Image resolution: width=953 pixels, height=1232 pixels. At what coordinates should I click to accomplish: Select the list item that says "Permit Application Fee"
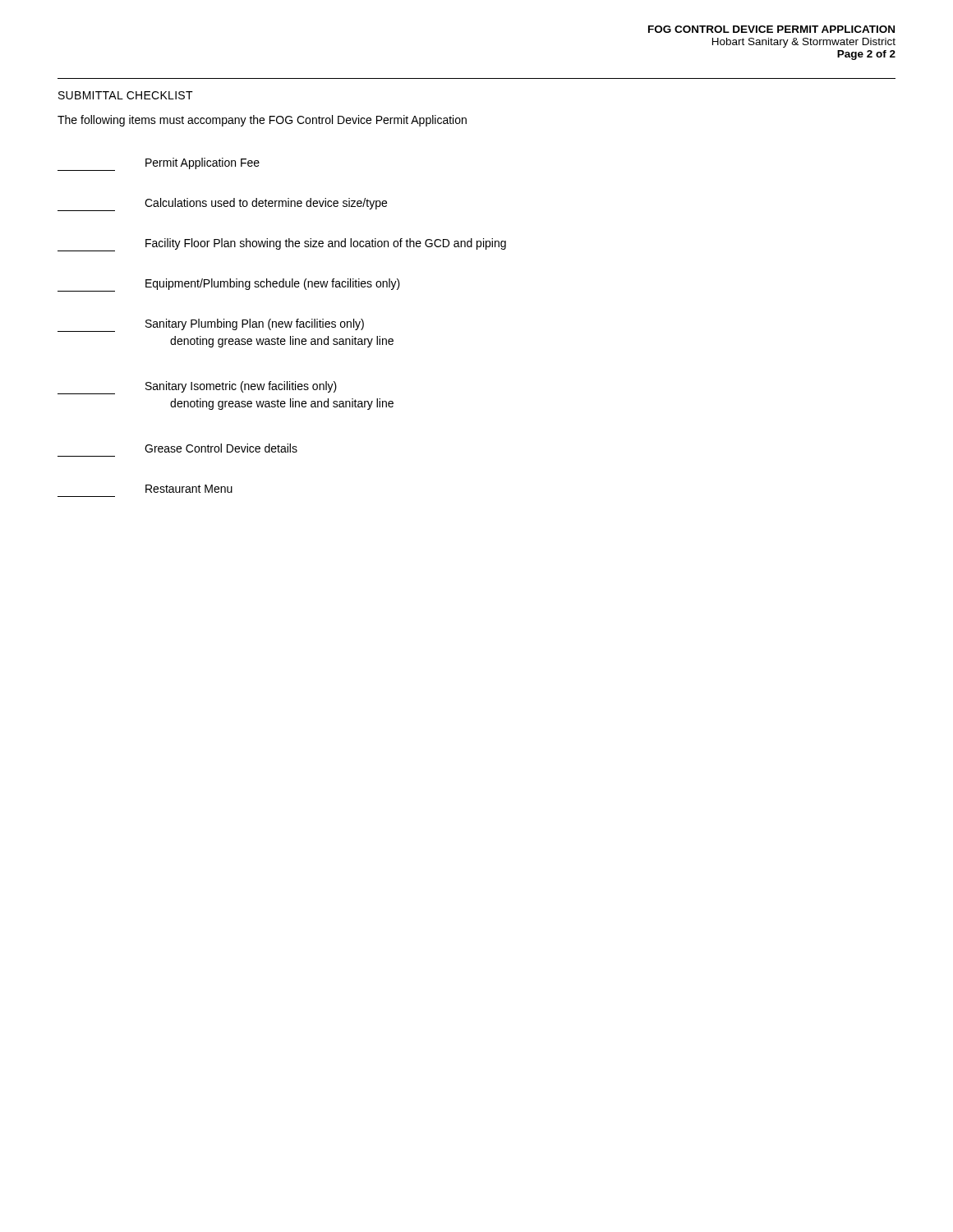pos(159,163)
